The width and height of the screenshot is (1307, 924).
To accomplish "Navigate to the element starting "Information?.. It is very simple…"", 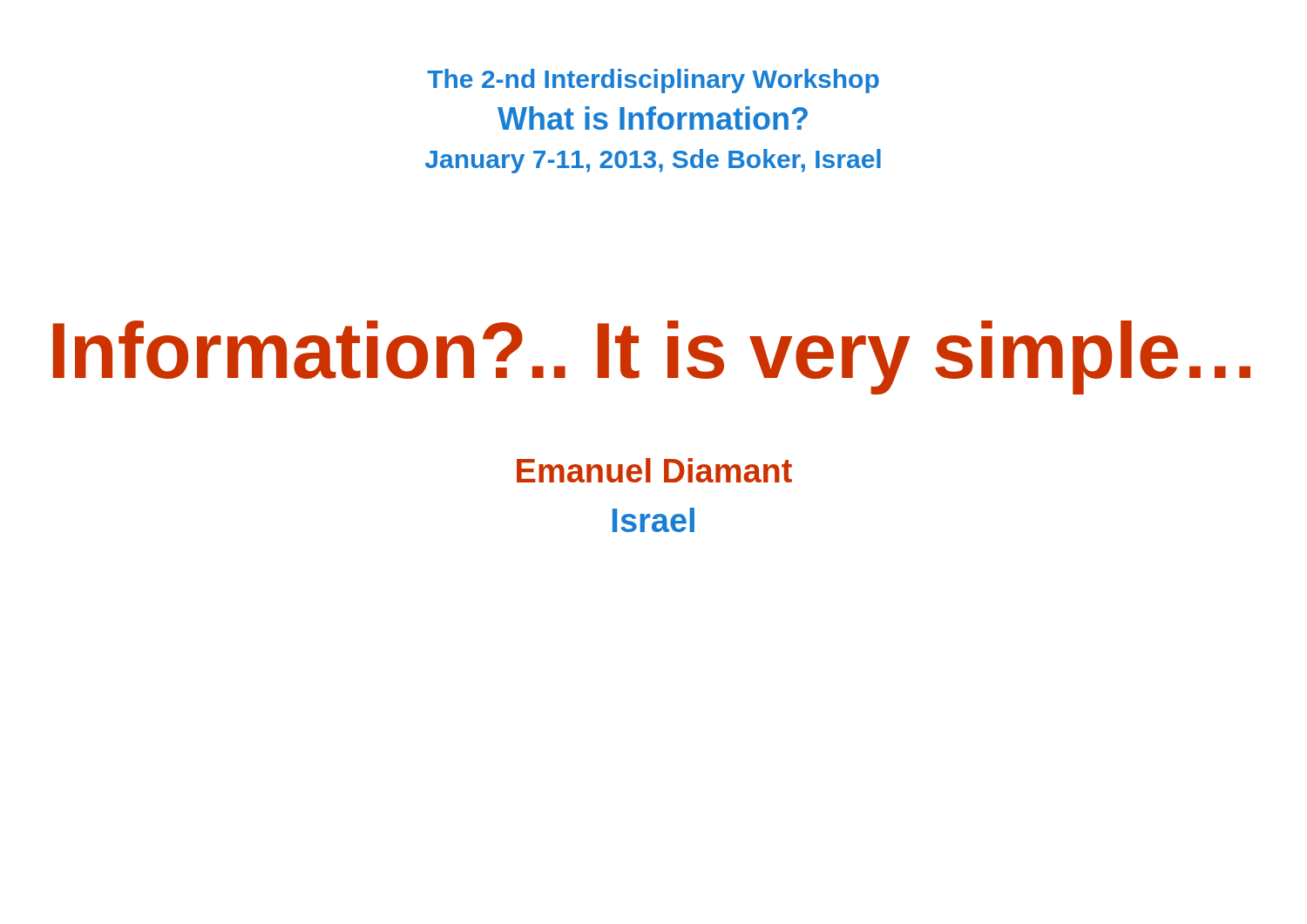I will click(x=654, y=352).
